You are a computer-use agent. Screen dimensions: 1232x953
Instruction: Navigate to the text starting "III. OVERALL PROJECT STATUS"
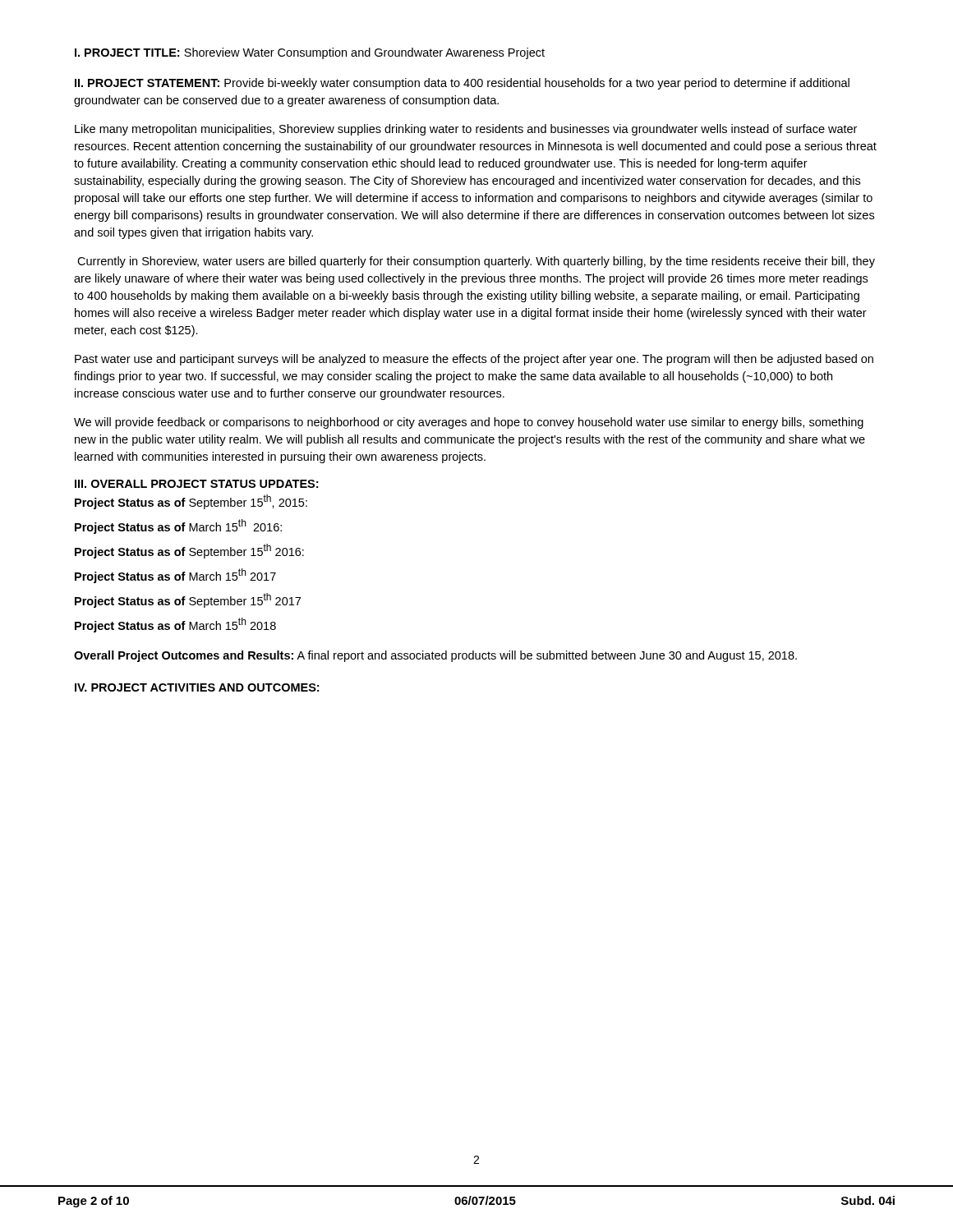click(x=197, y=484)
